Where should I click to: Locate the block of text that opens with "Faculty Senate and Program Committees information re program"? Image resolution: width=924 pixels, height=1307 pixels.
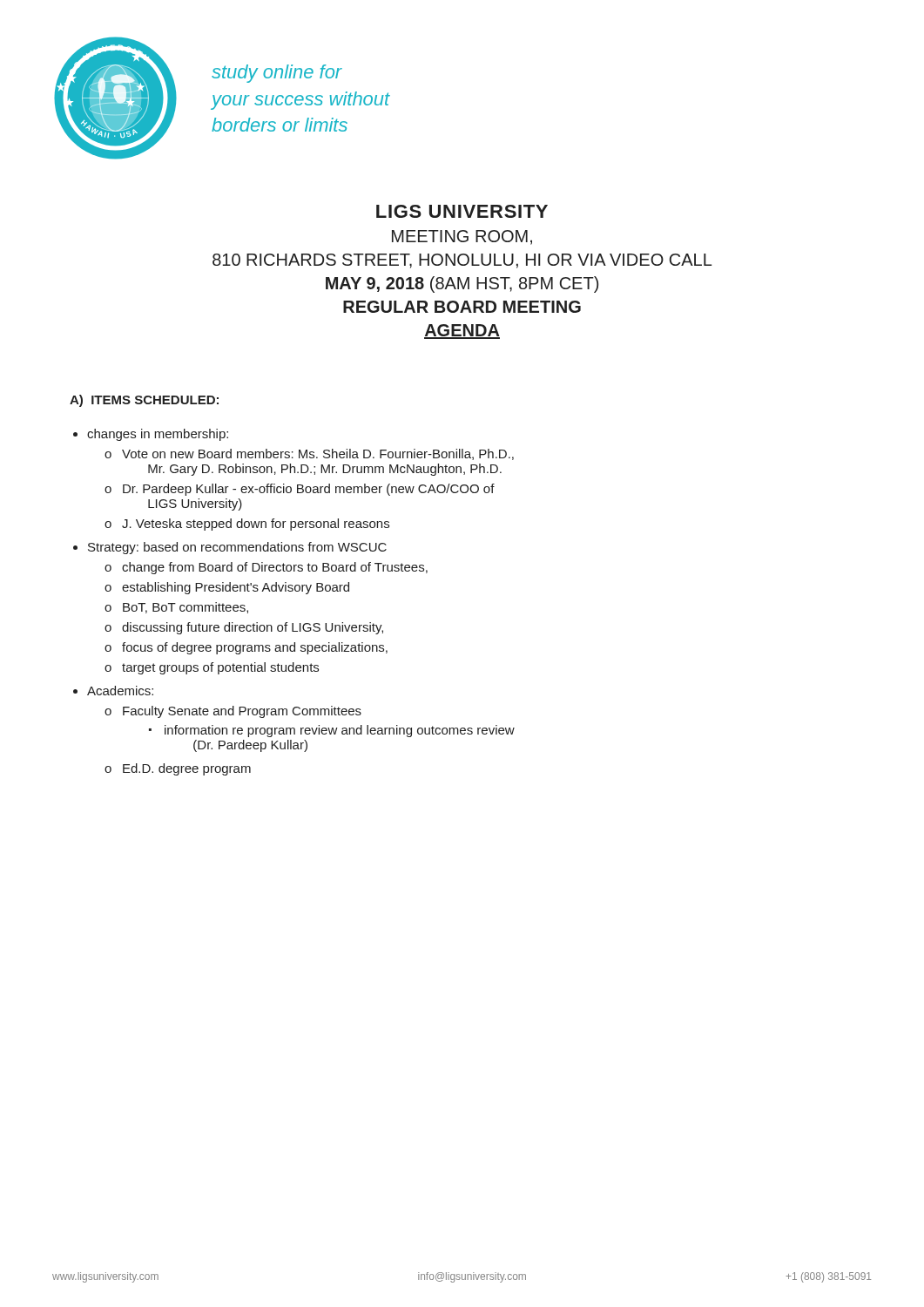(x=497, y=728)
